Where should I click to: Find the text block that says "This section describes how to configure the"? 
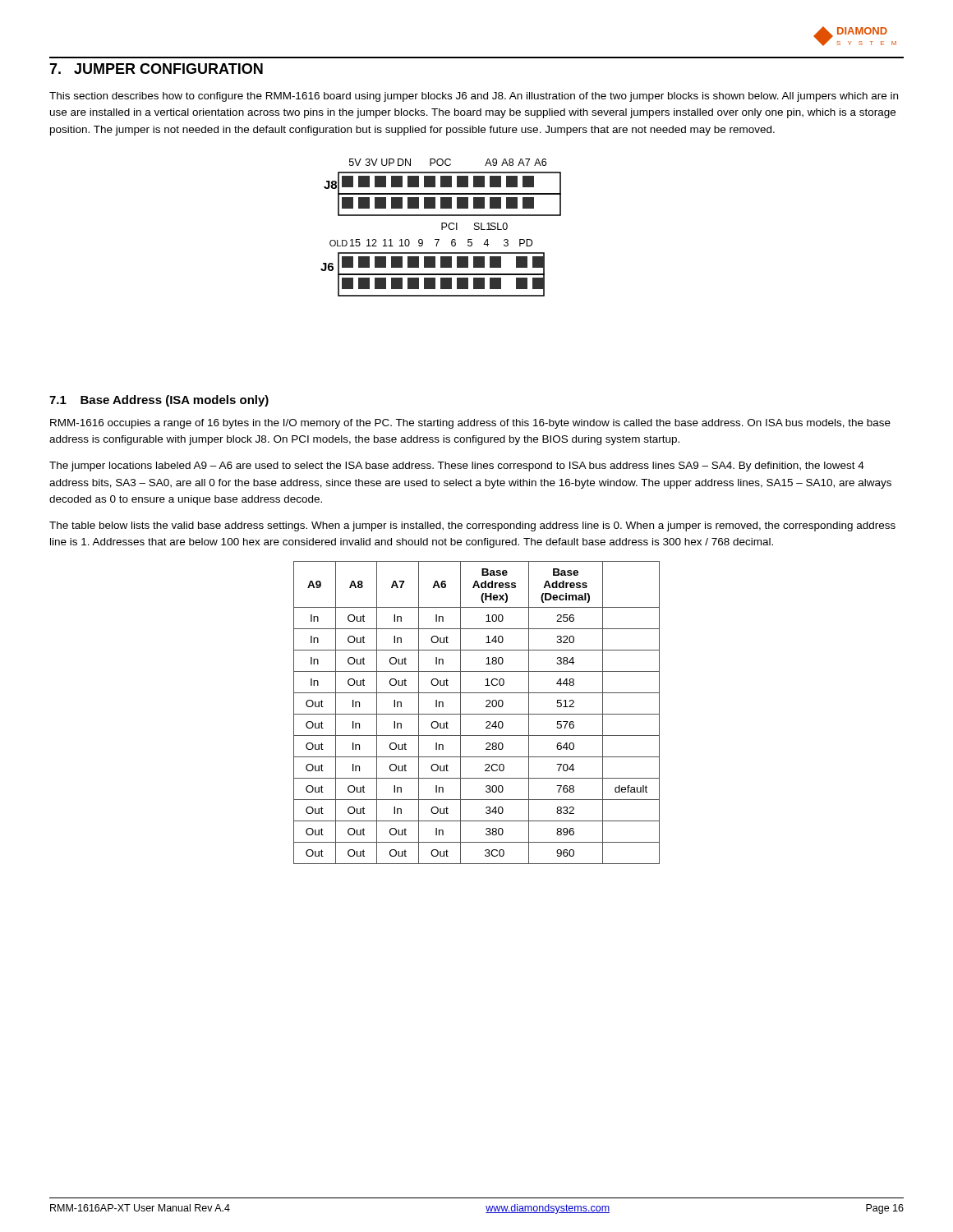click(474, 112)
